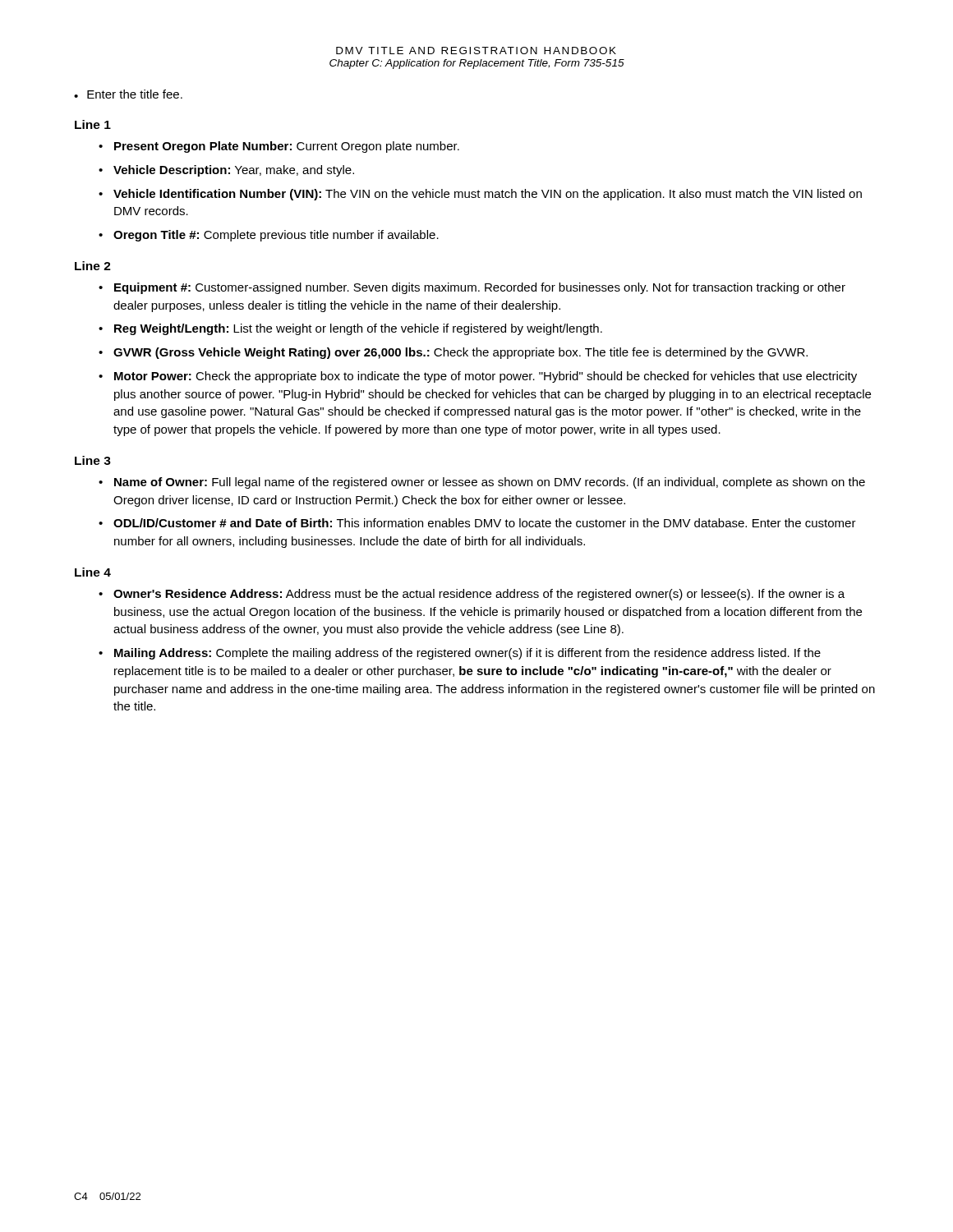Click on the list item that says "Vehicle Identification Number (VIN): The"
Viewport: 953px width, 1232px height.
(488, 202)
